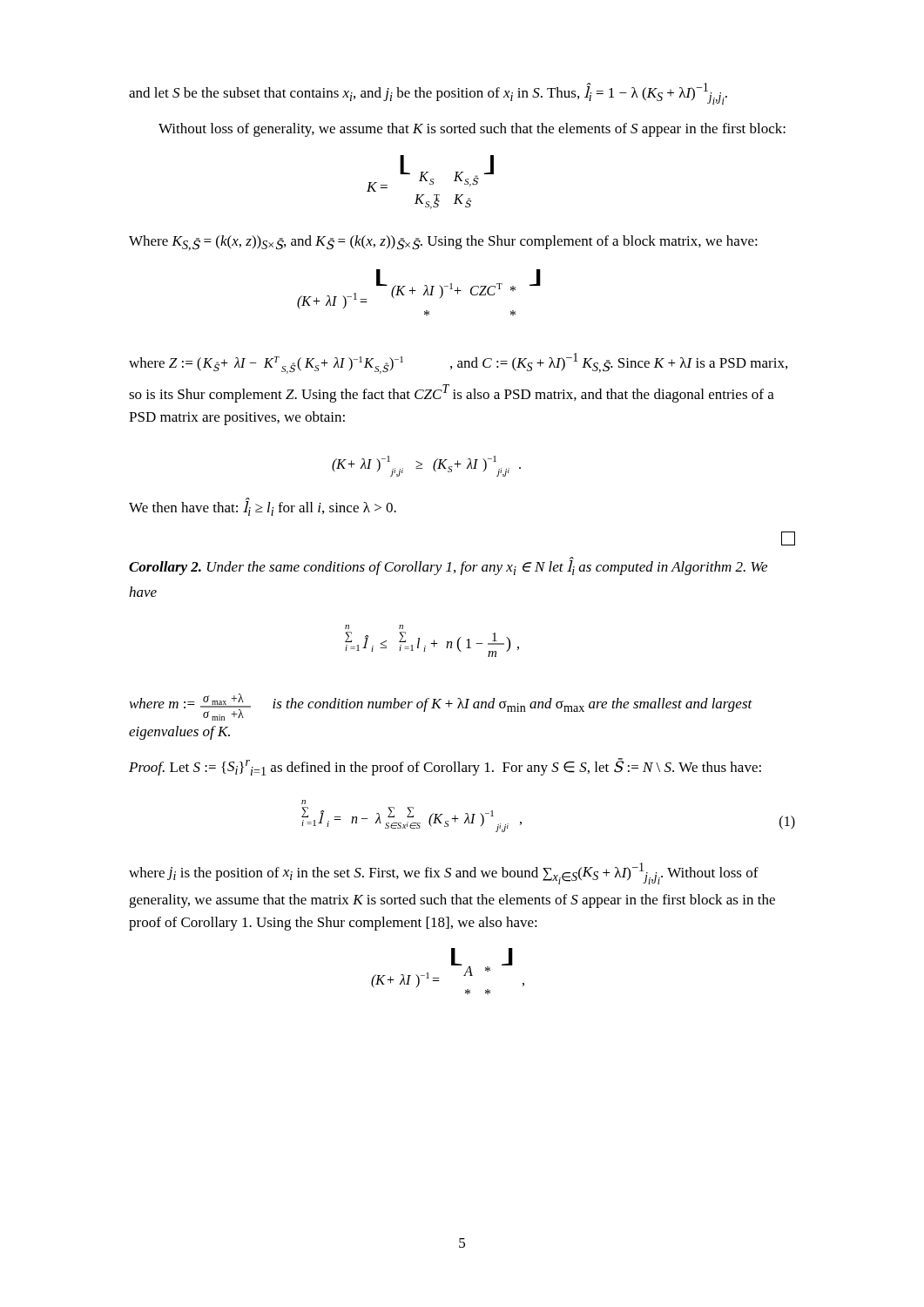
Task: Click on the text block with the text "We then have"
Action: pos(263,507)
